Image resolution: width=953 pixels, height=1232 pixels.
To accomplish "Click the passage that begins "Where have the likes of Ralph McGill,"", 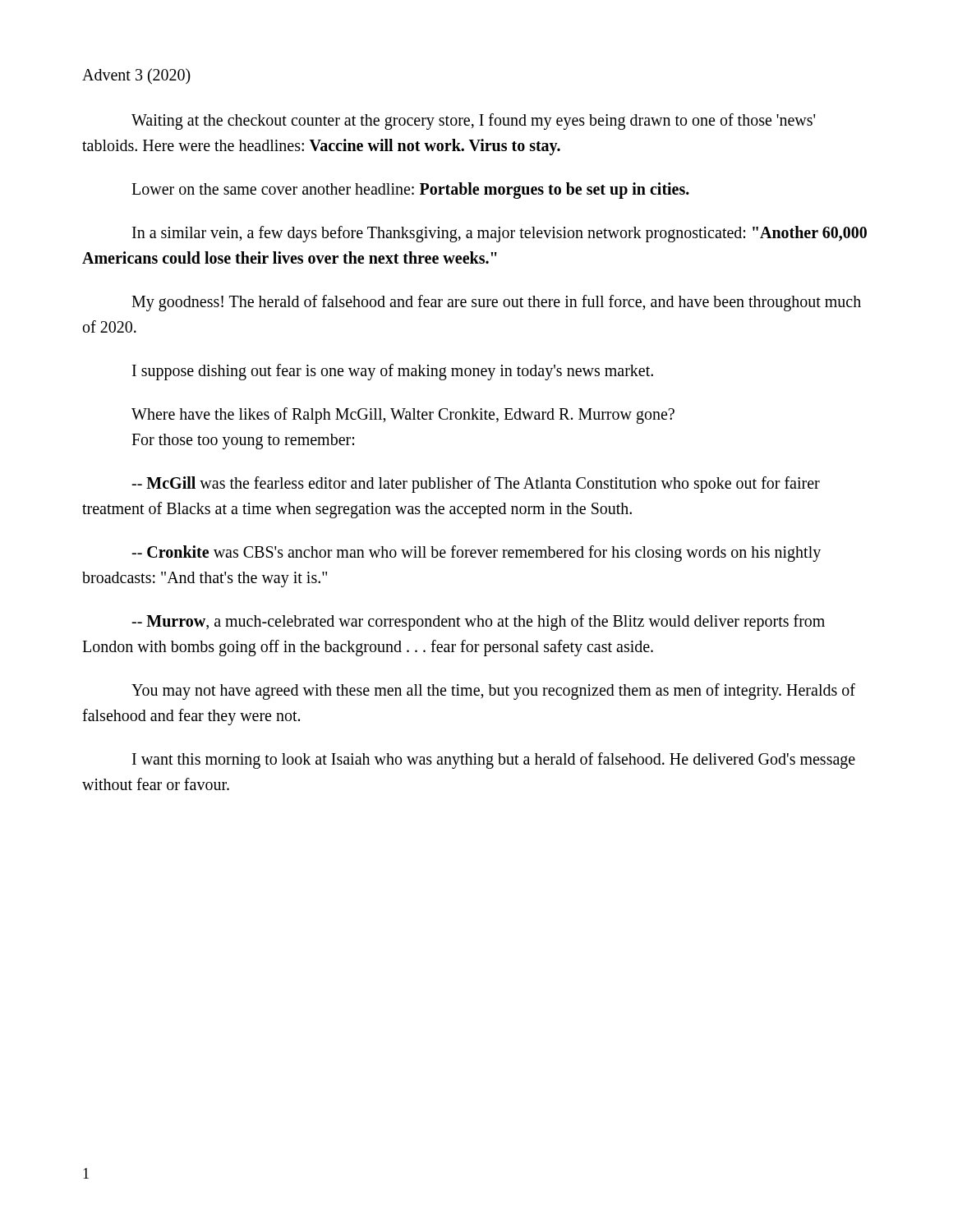I will coord(403,414).
